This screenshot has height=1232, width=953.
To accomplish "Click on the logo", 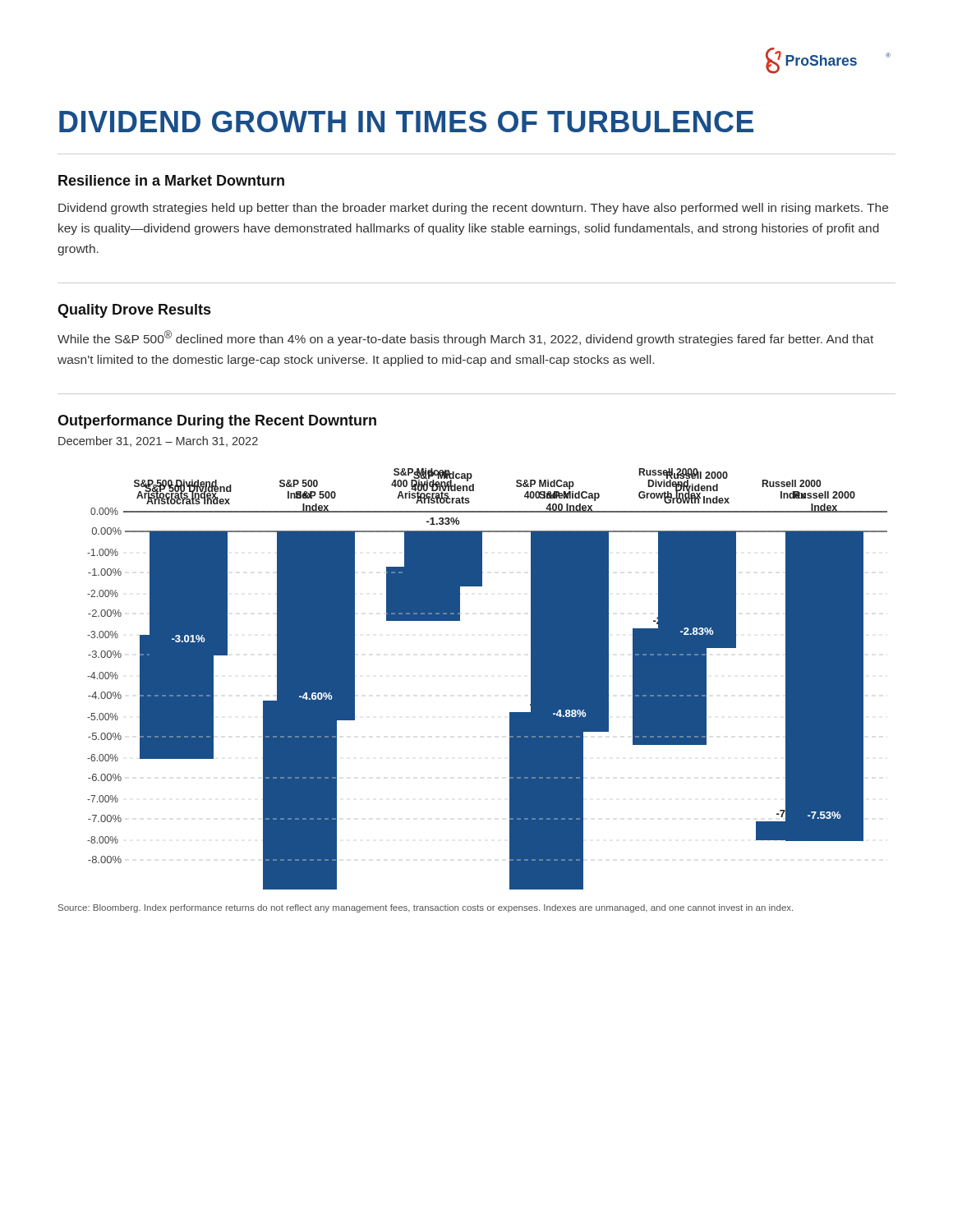I will point(476,59).
